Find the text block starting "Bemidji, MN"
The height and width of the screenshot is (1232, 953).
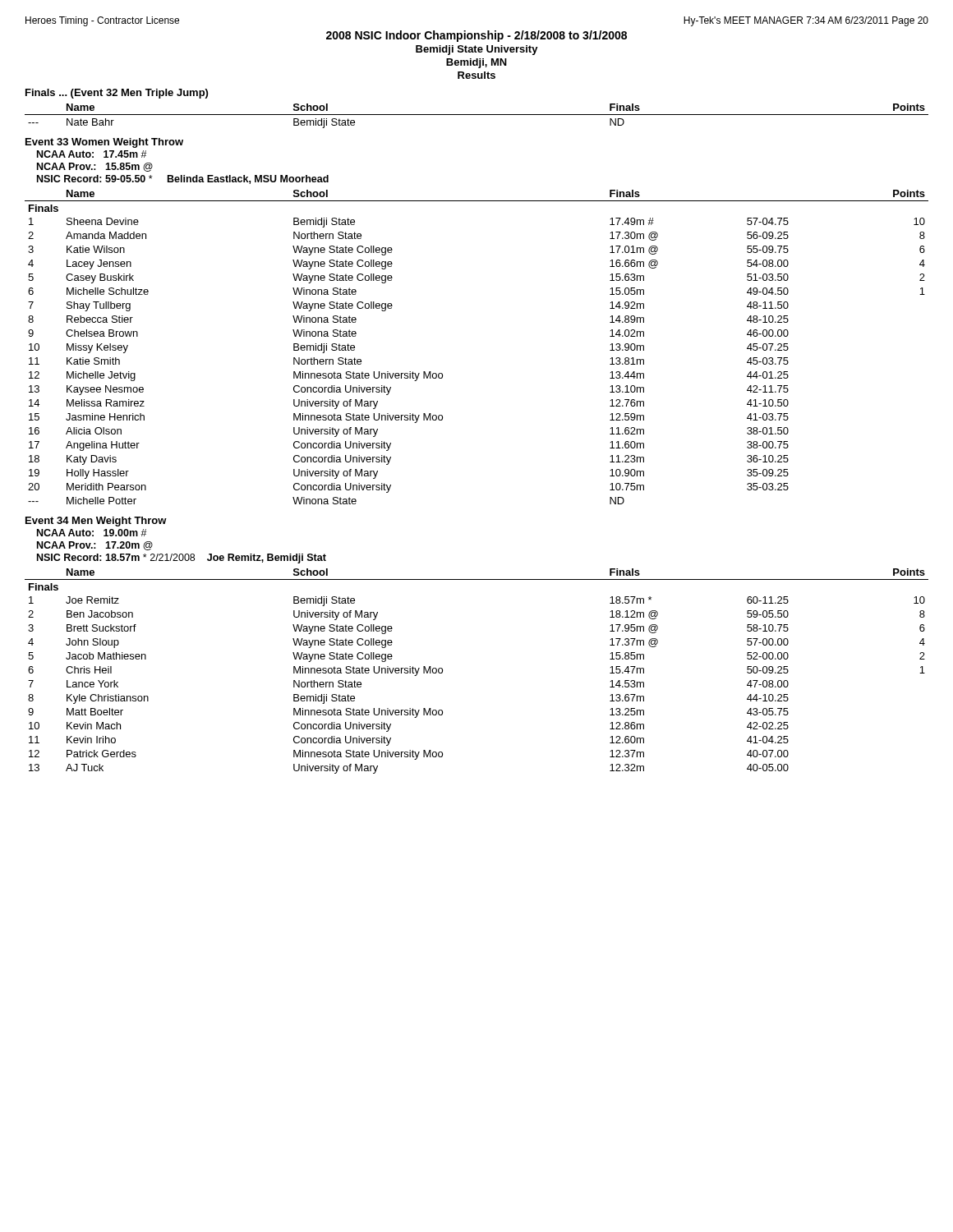[476, 62]
